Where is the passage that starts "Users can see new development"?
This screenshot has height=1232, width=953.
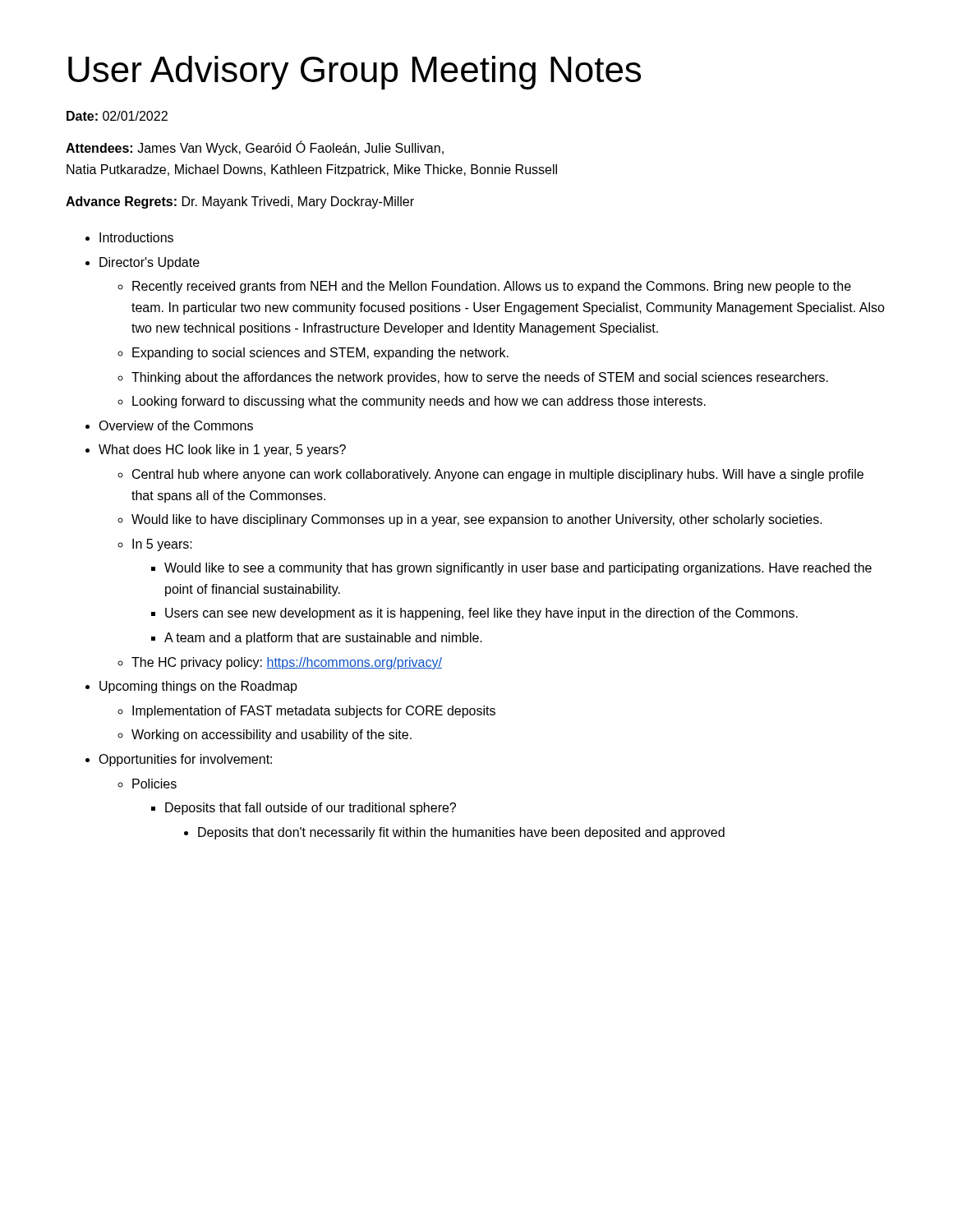(x=481, y=613)
